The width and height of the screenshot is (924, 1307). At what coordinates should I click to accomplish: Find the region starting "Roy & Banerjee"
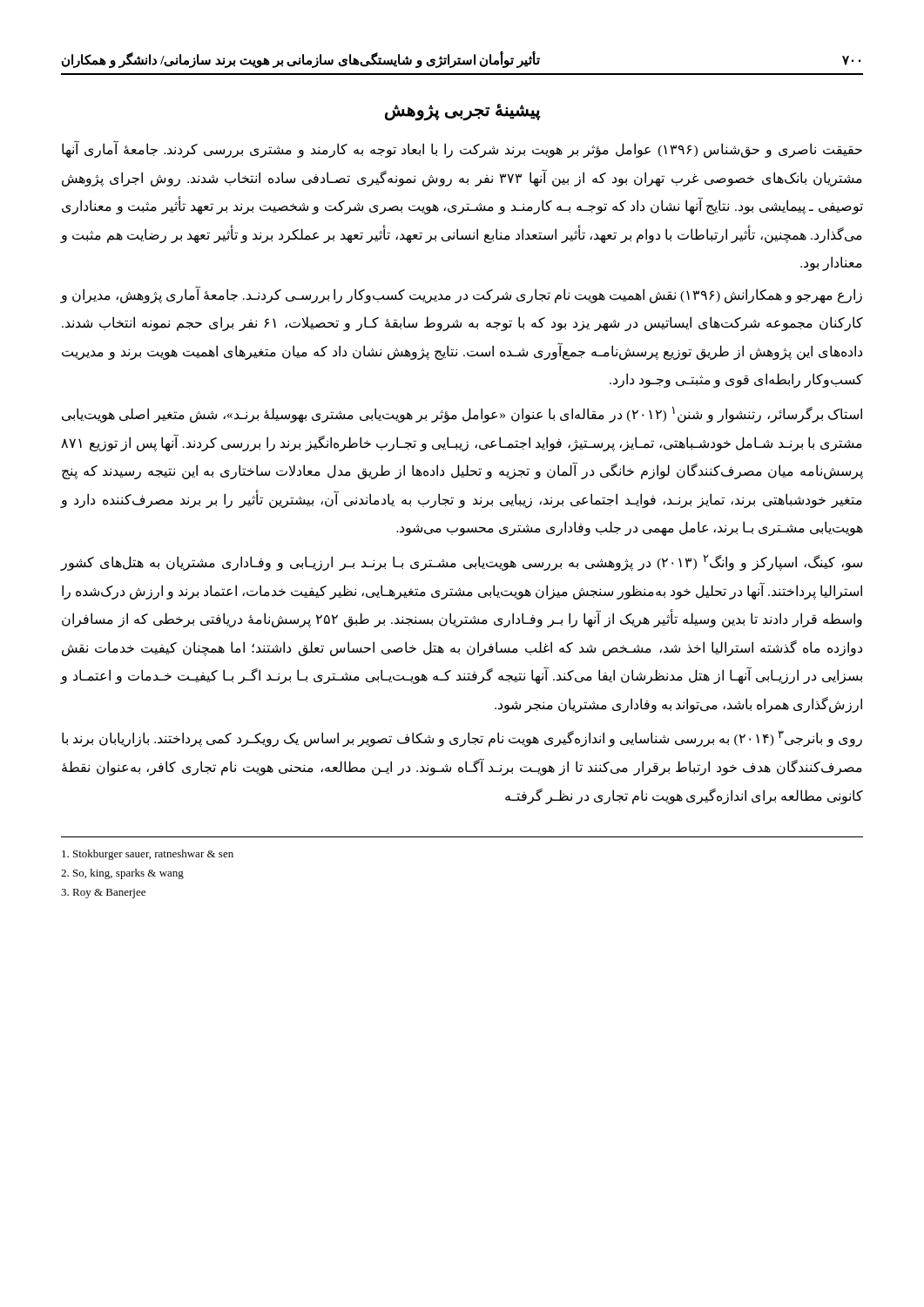pos(103,892)
